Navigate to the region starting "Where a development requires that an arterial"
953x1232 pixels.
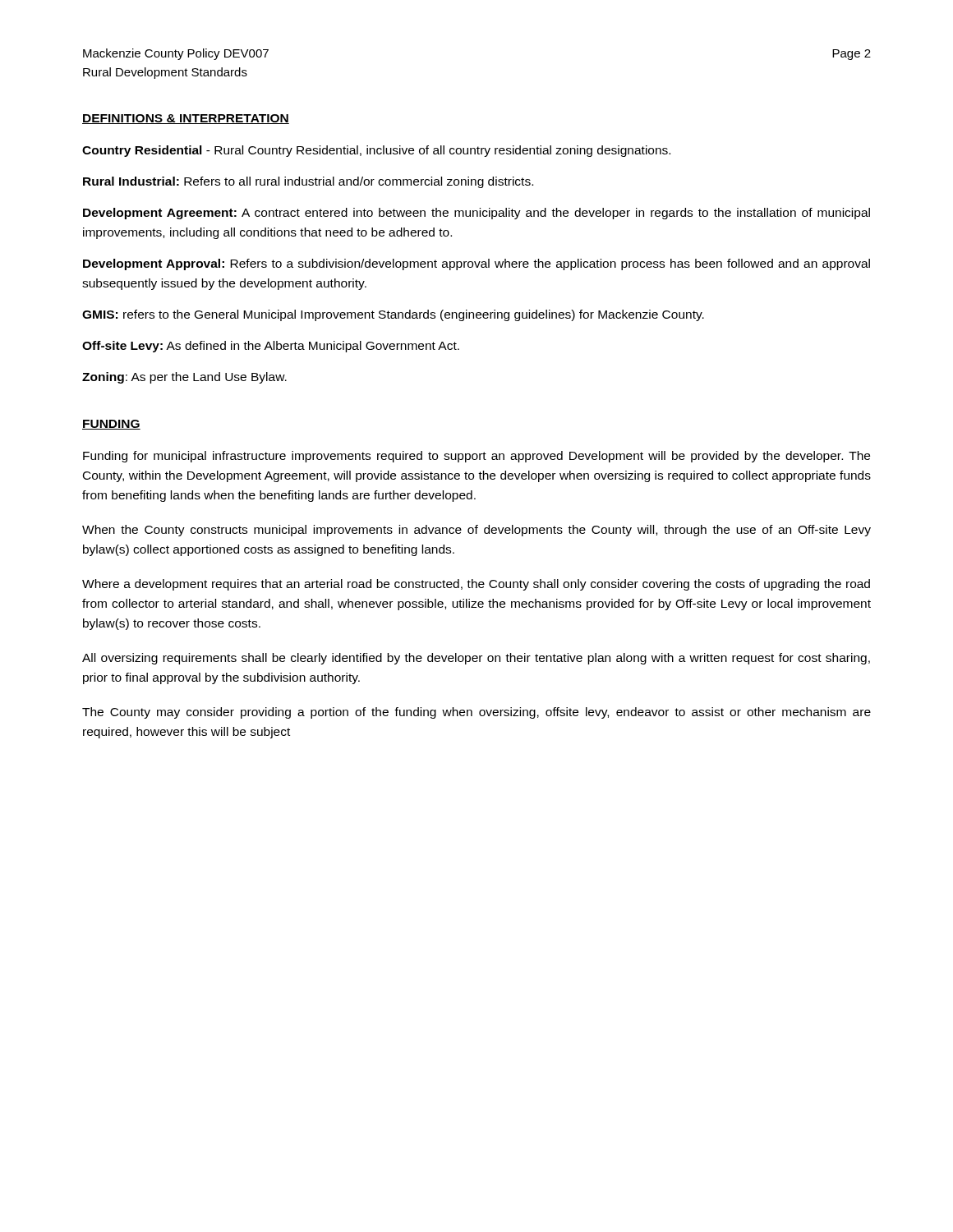pos(476,603)
